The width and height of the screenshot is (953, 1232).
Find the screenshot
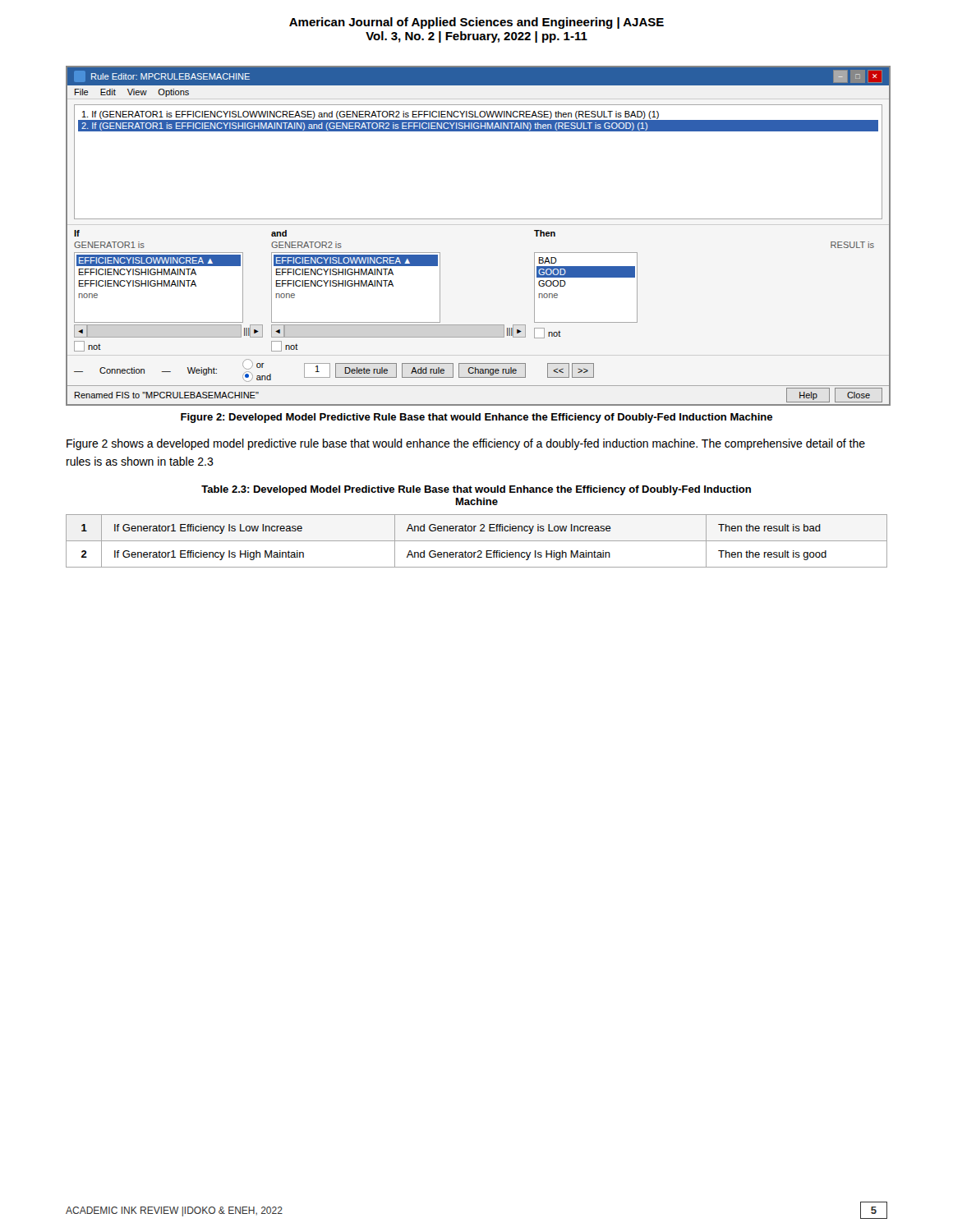coord(476,236)
